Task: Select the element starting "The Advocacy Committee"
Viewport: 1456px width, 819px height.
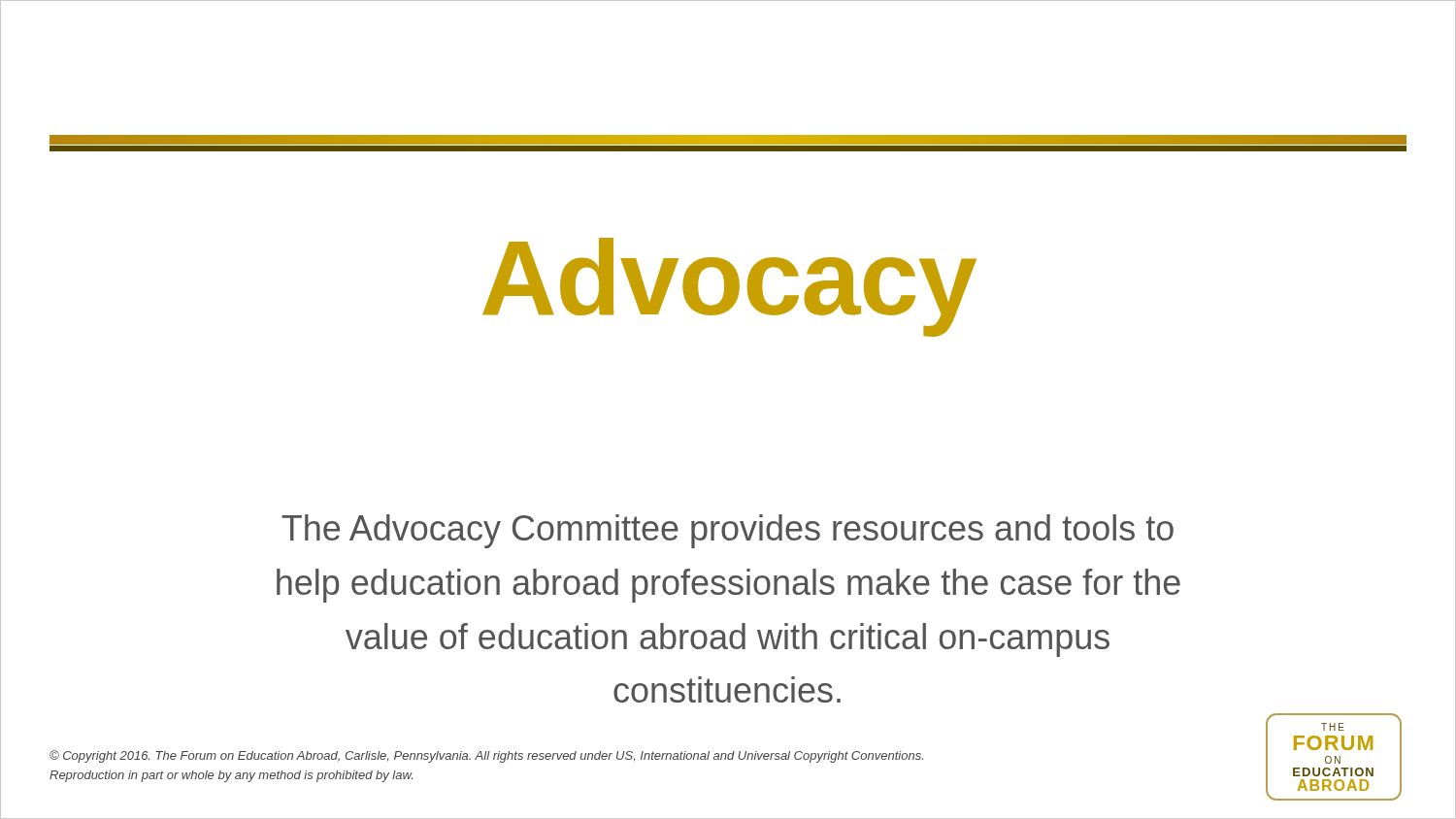Action: point(728,610)
